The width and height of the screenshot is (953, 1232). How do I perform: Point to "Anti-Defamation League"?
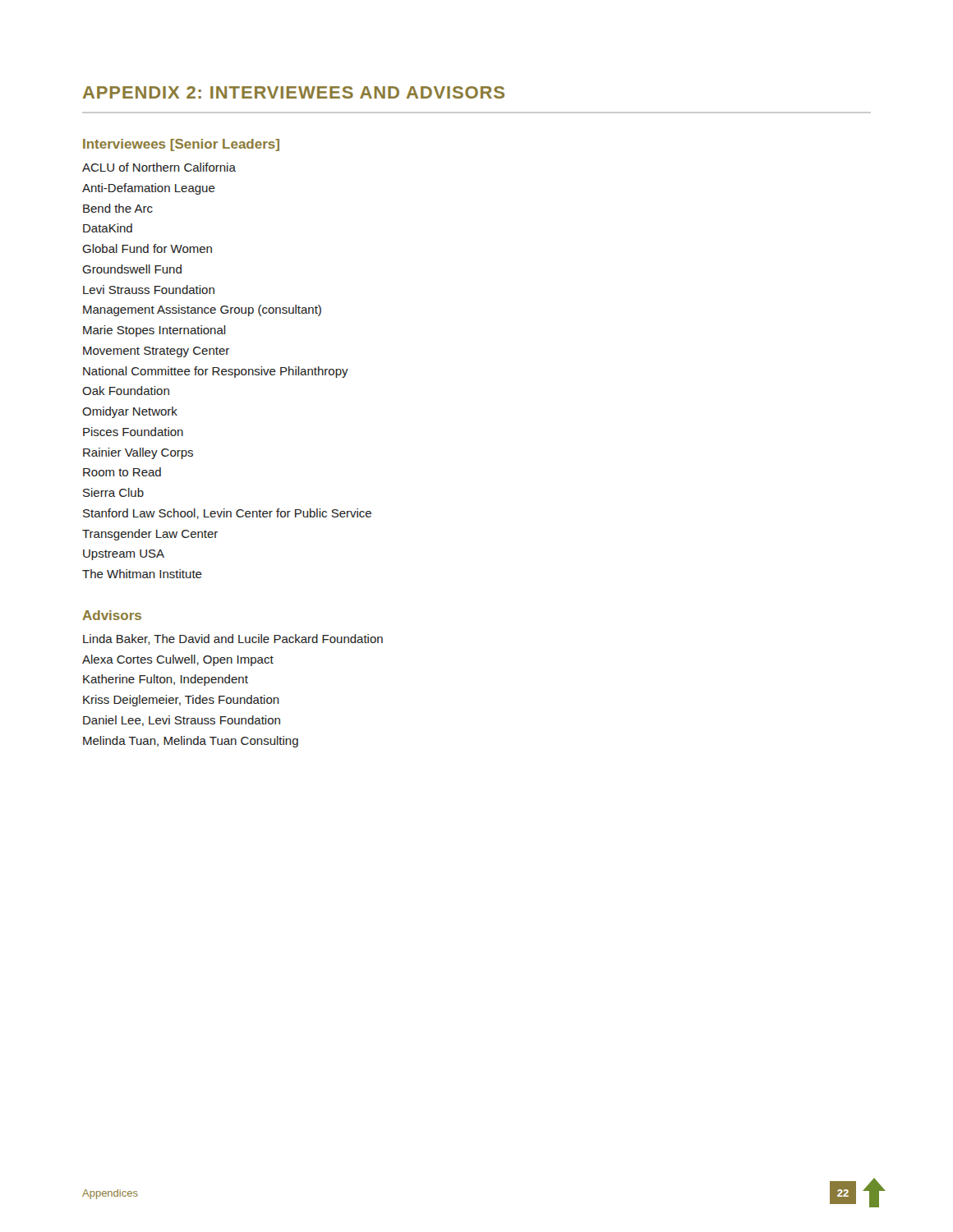point(149,187)
